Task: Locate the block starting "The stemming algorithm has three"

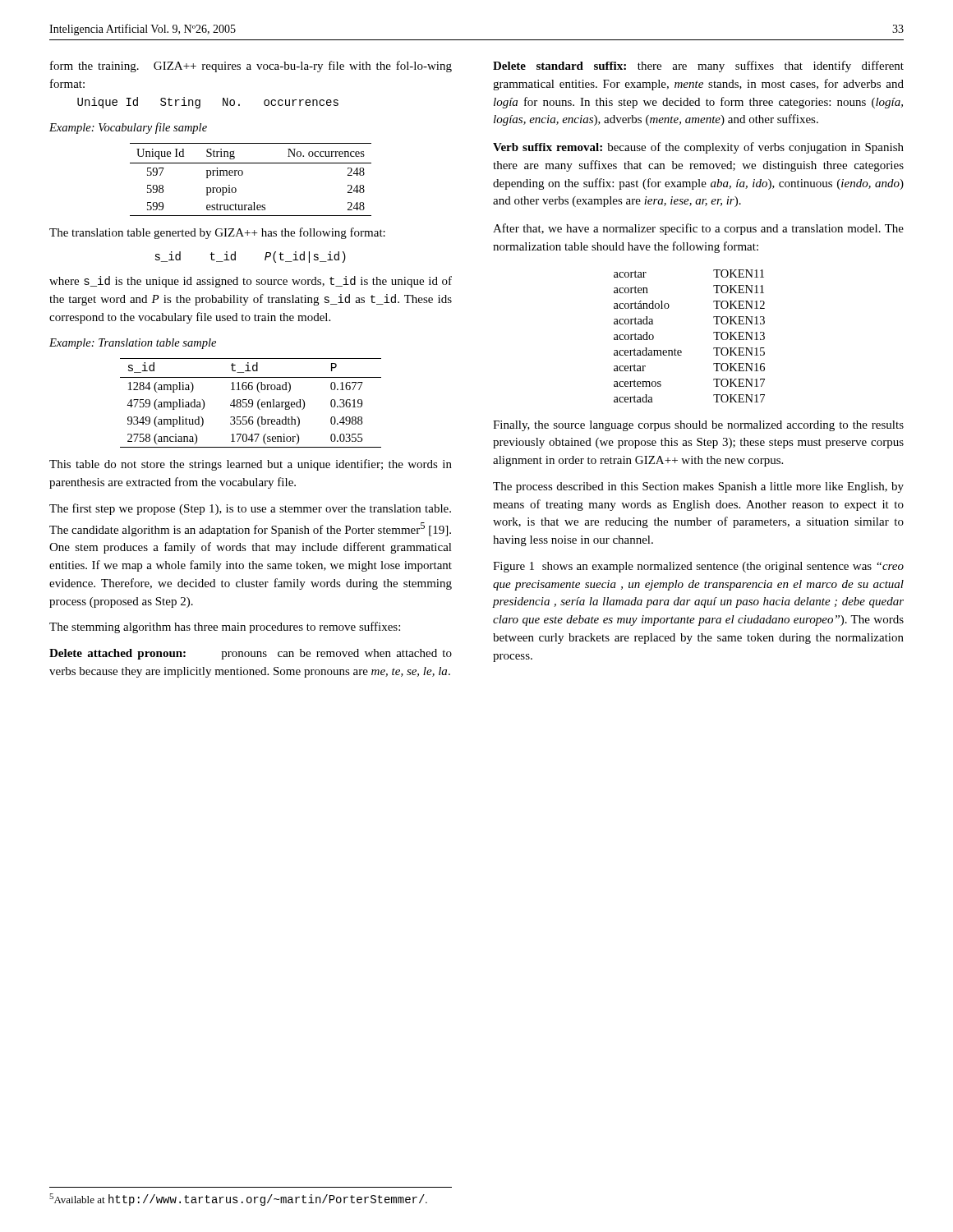Action: click(251, 628)
